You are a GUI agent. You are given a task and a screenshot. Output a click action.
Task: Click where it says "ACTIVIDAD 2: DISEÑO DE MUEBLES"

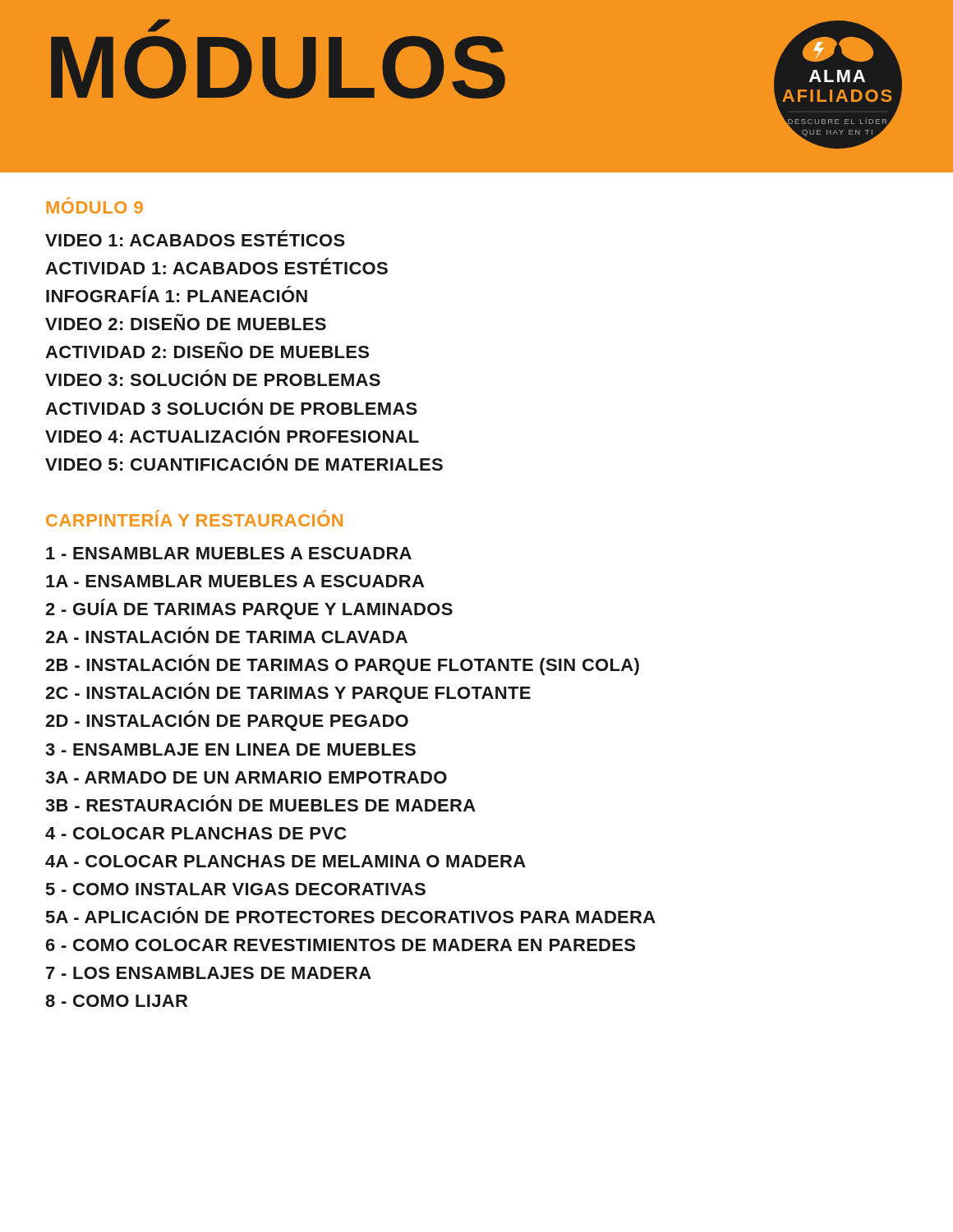coord(208,352)
